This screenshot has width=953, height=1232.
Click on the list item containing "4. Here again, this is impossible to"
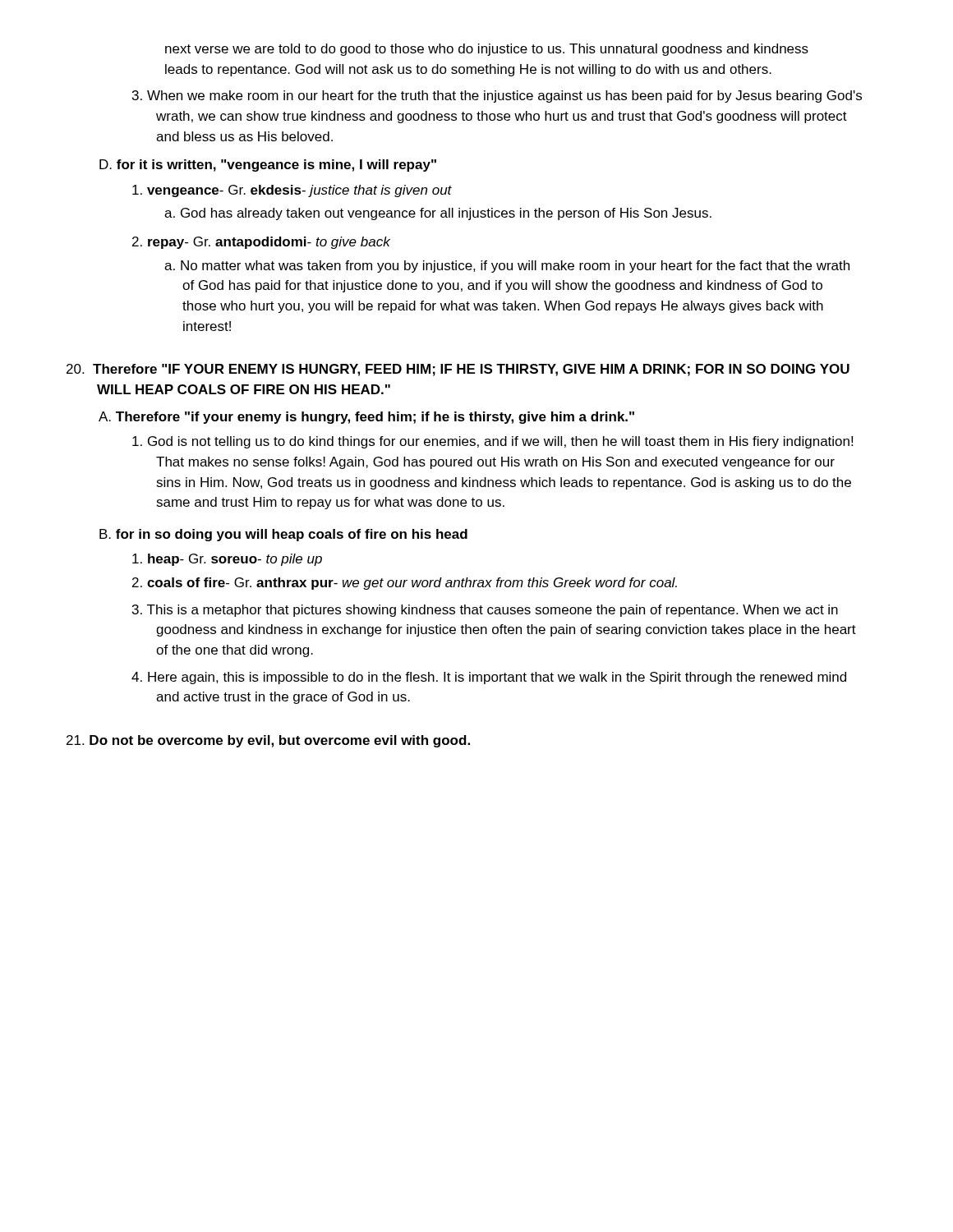pos(489,687)
